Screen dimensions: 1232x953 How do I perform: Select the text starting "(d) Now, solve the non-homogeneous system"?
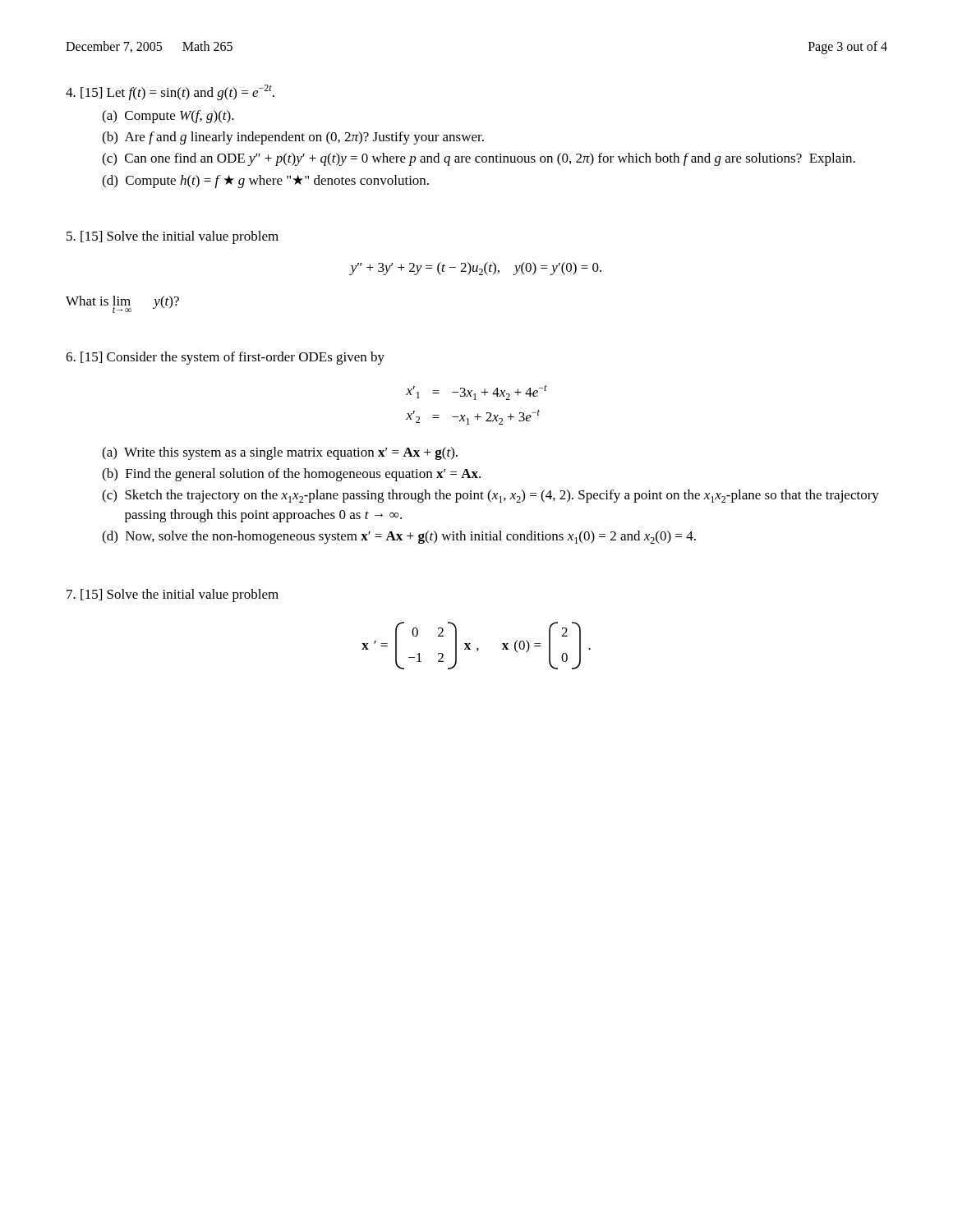pyautogui.click(x=399, y=537)
